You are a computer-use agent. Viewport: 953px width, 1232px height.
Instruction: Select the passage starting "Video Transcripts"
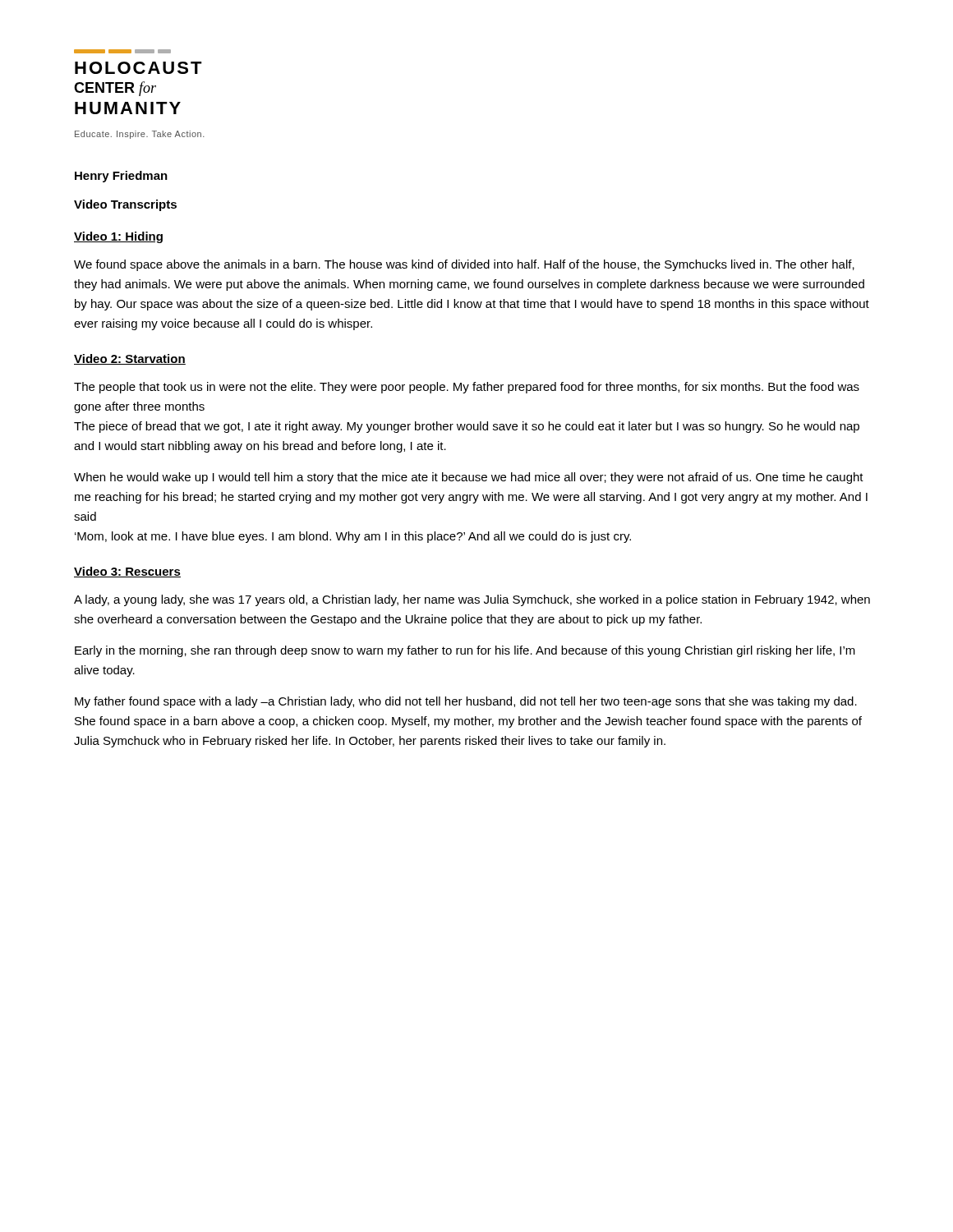(x=126, y=204)
